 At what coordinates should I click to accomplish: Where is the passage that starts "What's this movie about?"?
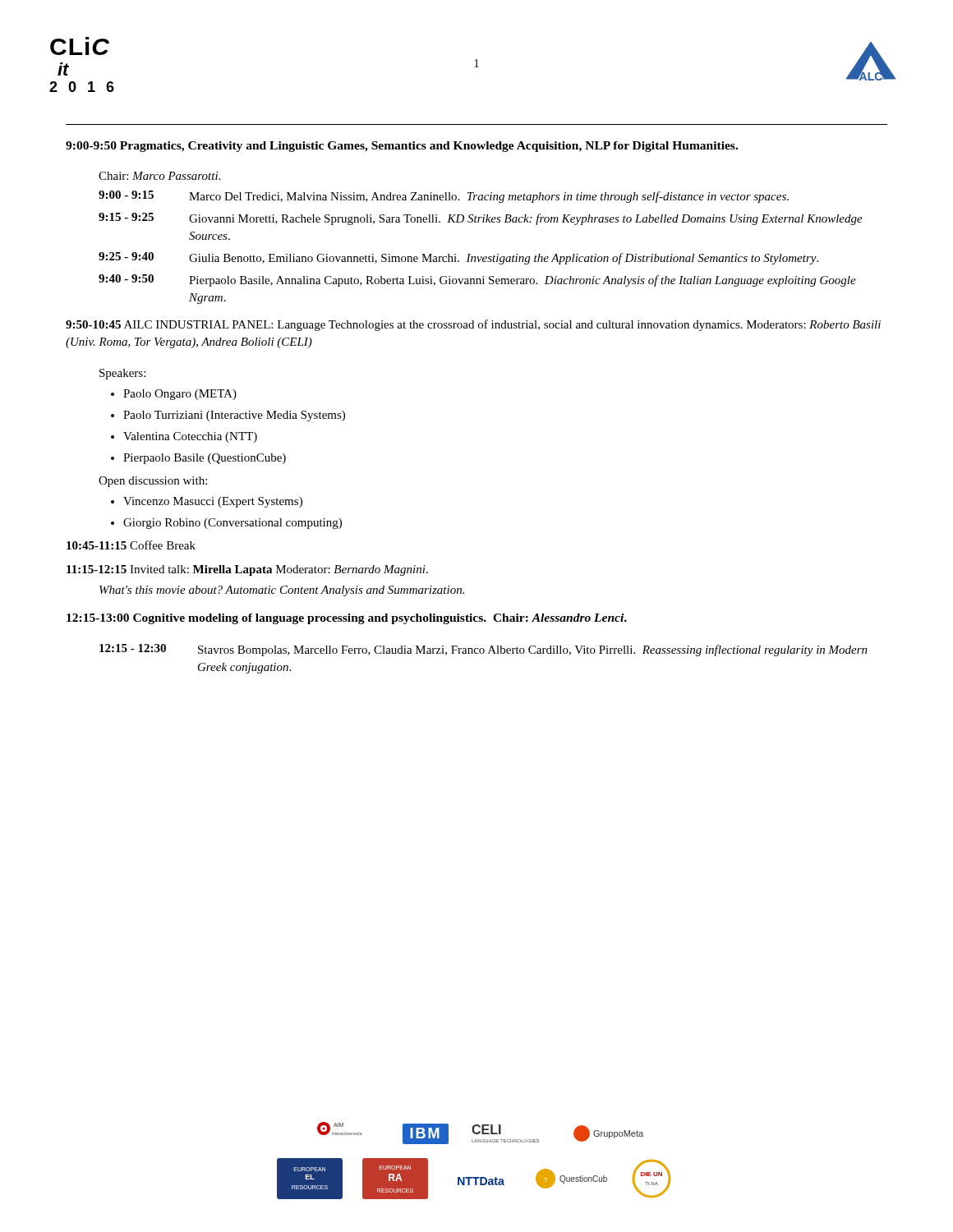282,590
